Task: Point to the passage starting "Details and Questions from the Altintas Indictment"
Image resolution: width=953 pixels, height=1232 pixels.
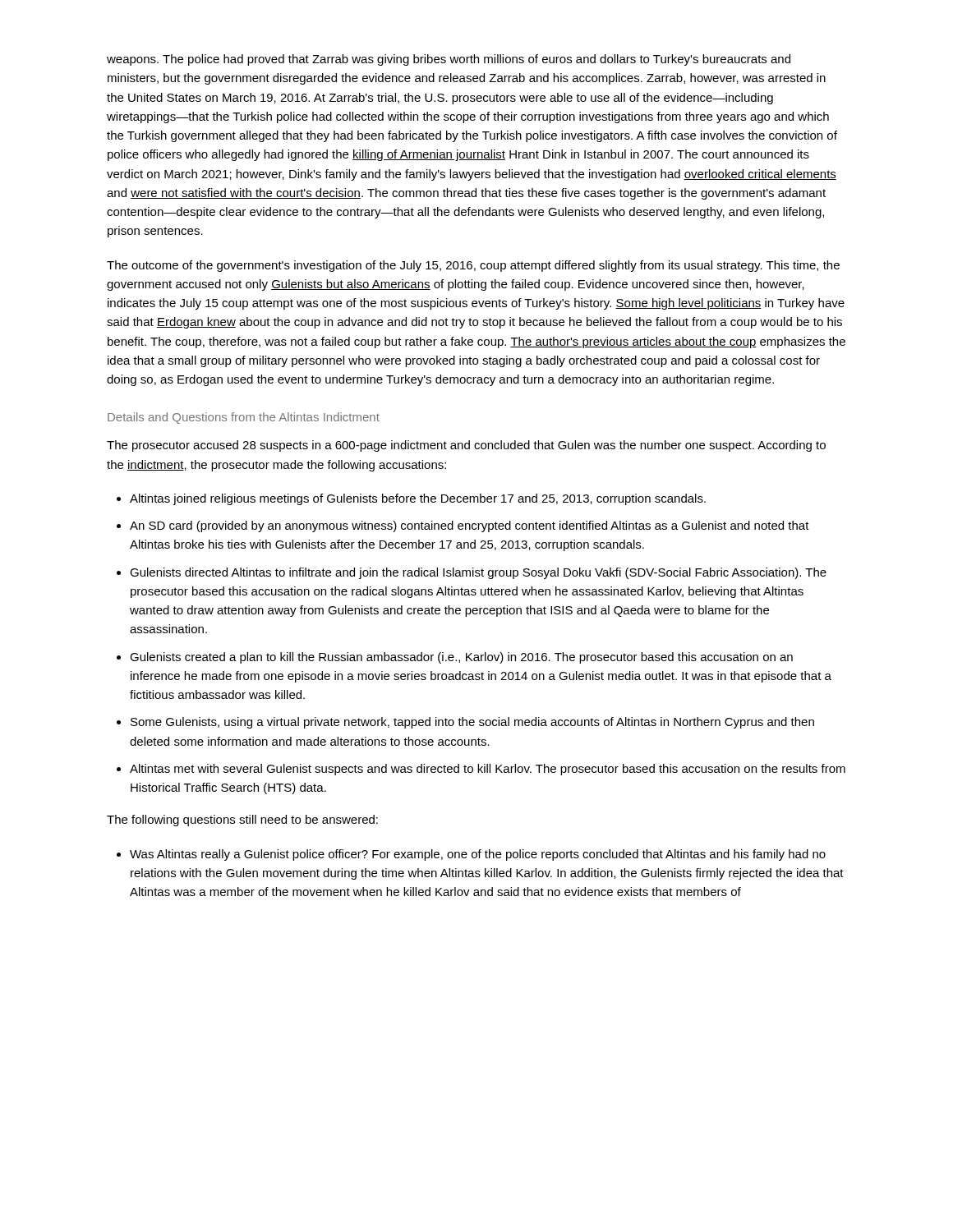Action: tap(244, 418)
